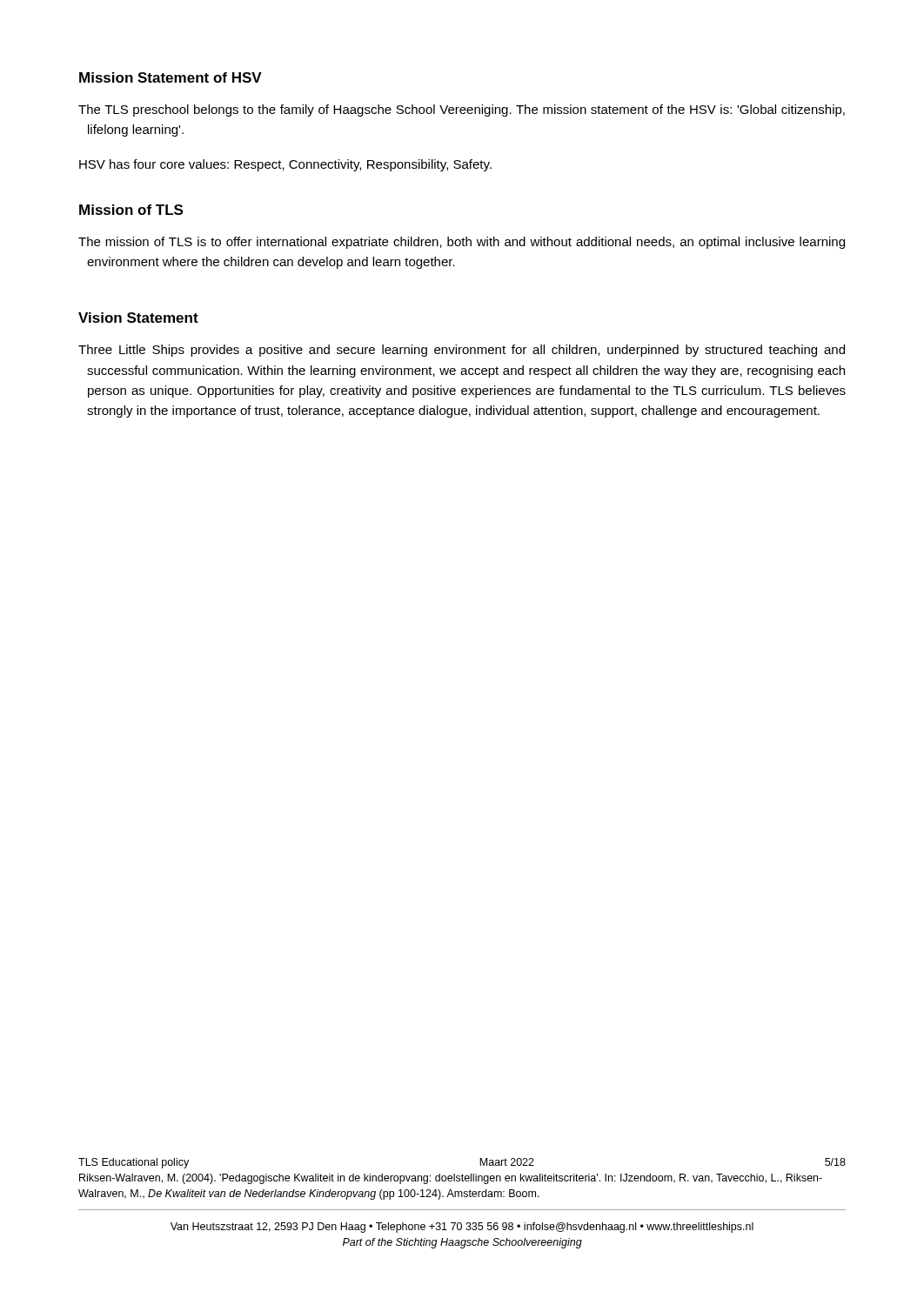Find "Mission of TLS" on this page
Screen dimensions: 1305x924
tap(131, 210)
